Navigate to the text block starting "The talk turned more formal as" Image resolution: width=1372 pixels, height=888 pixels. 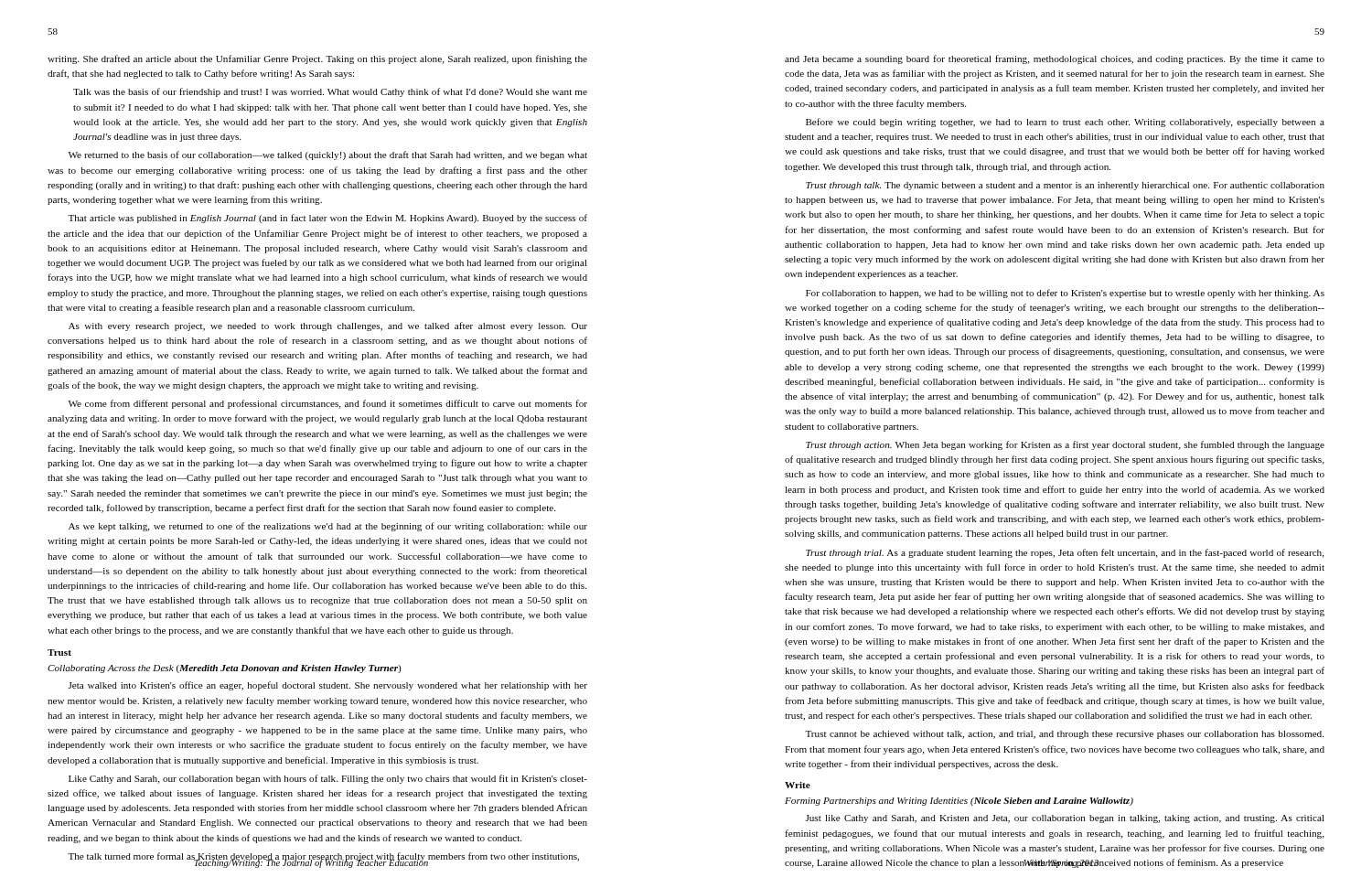click(317, 856)
